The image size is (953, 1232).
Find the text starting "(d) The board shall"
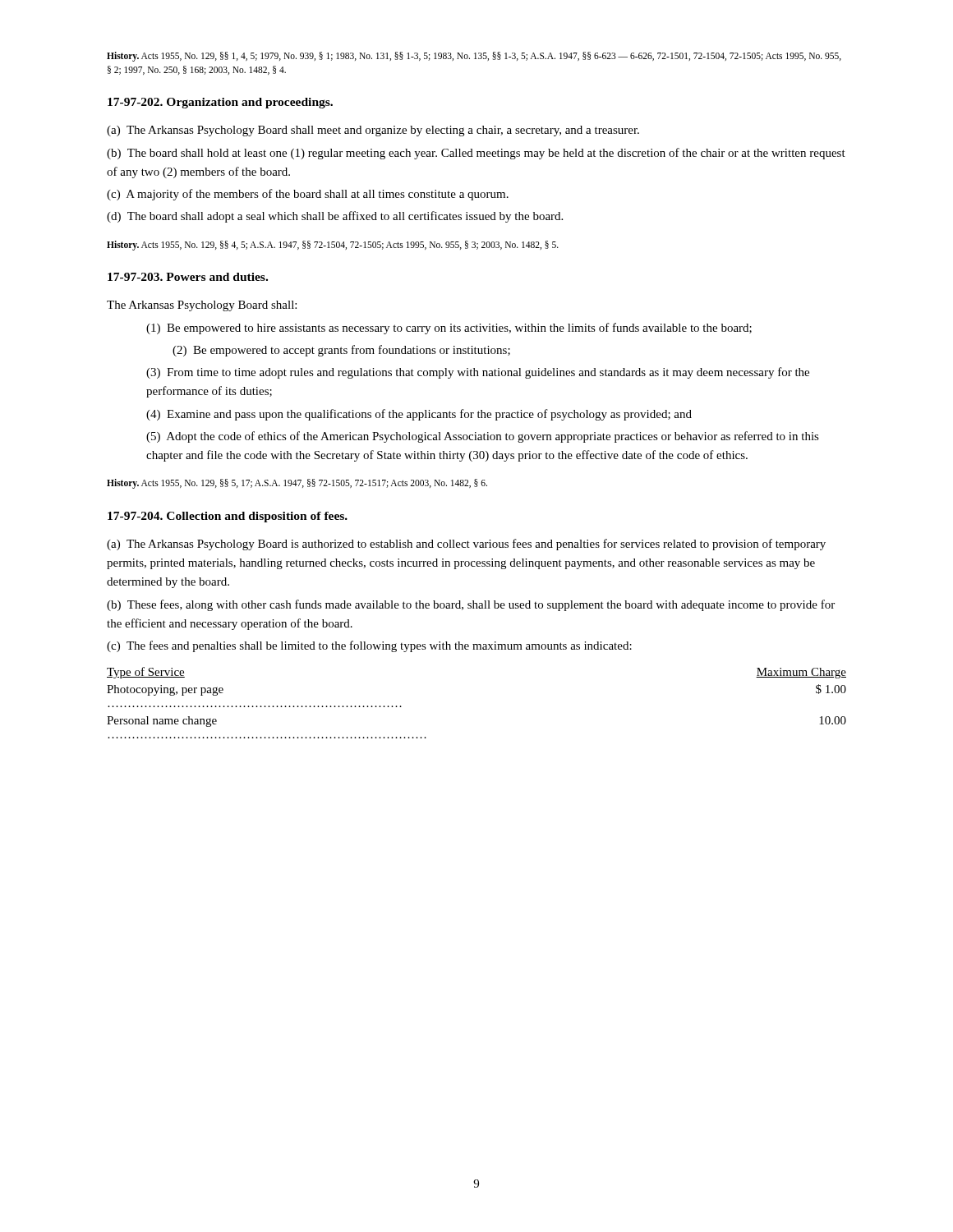pyautogui.click(x=335, y=216)
